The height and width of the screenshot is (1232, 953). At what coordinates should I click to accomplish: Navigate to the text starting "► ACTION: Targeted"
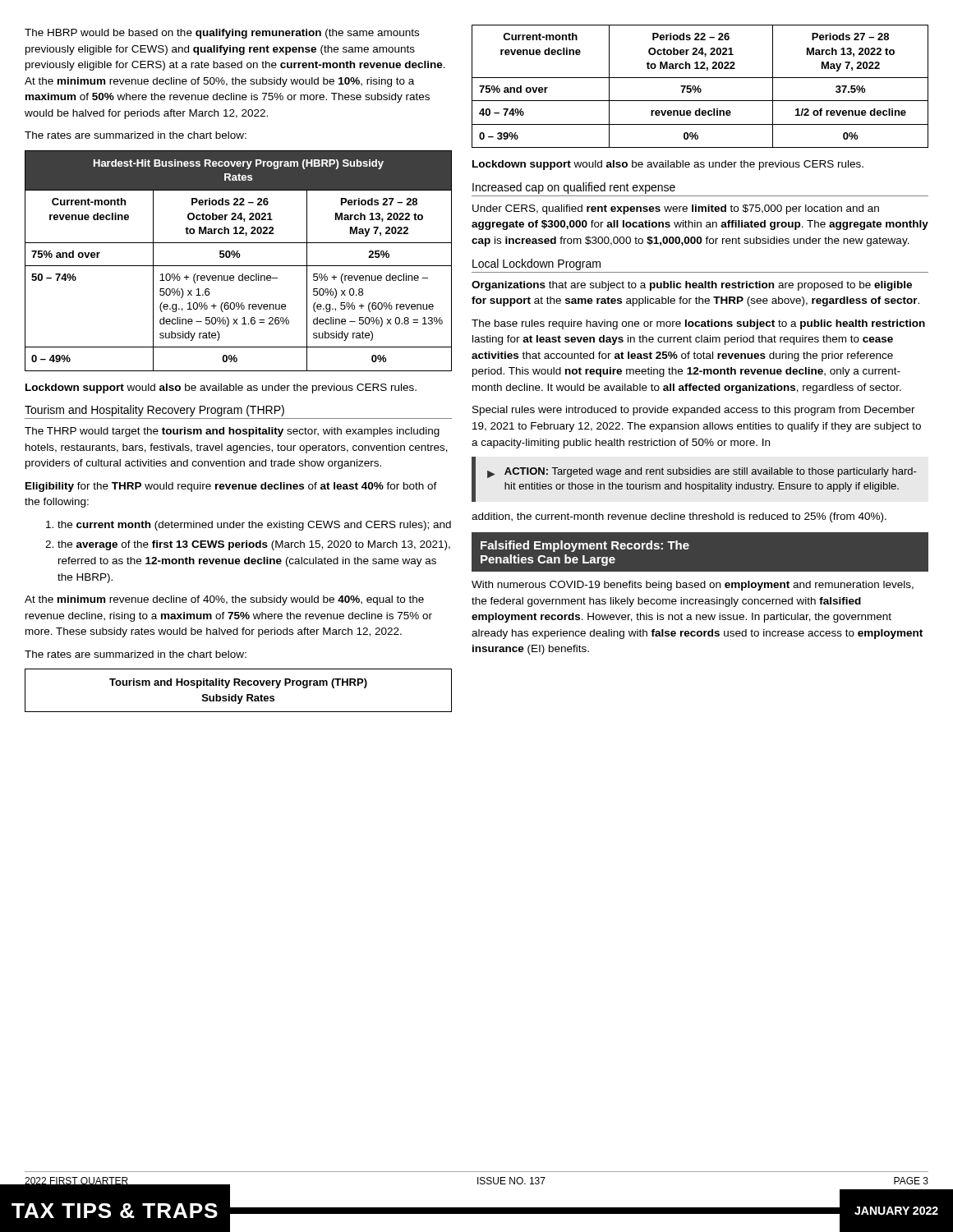pyautogui.click(x=700, y=479)
